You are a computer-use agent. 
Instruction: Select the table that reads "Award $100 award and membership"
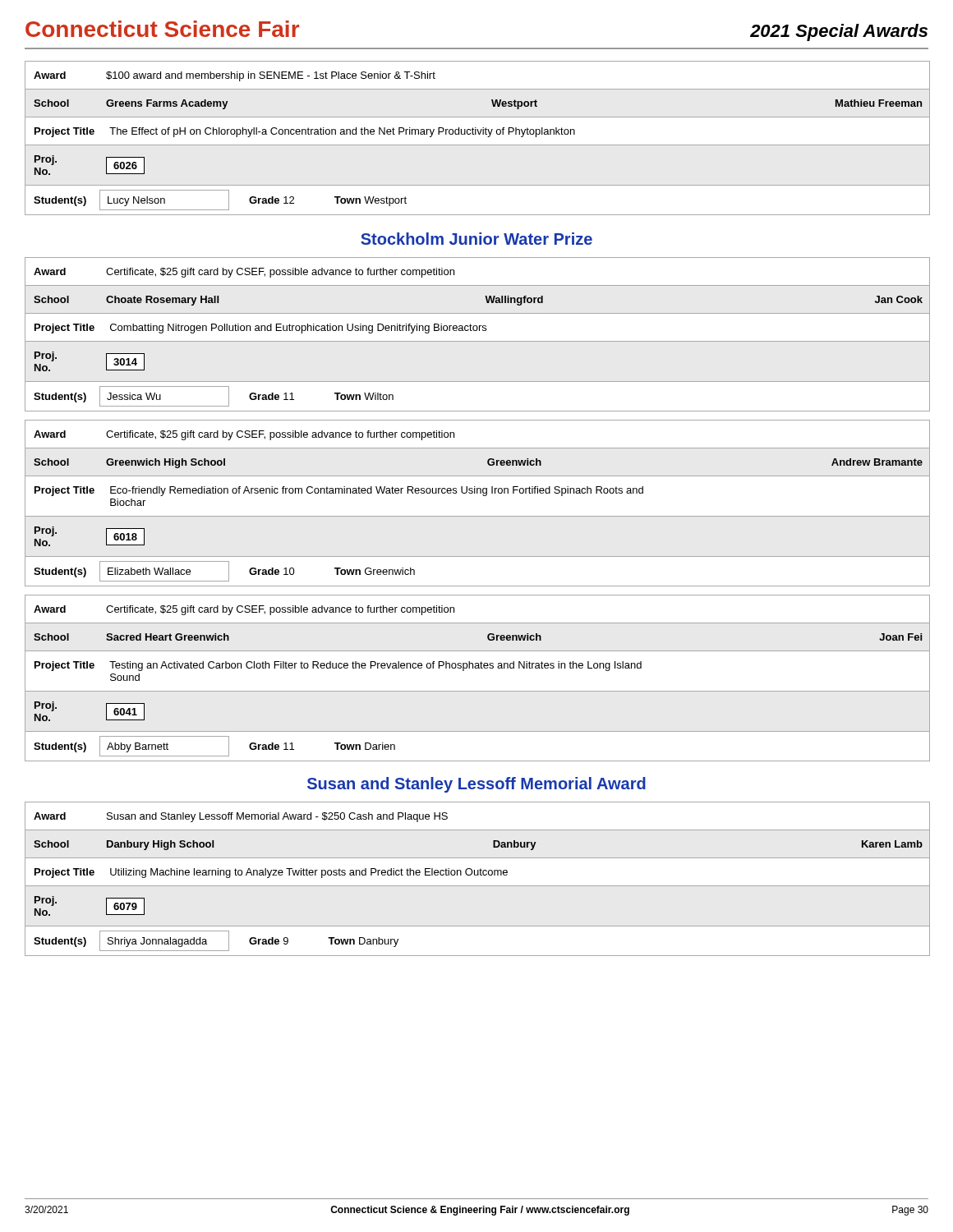tap(477, 138)
